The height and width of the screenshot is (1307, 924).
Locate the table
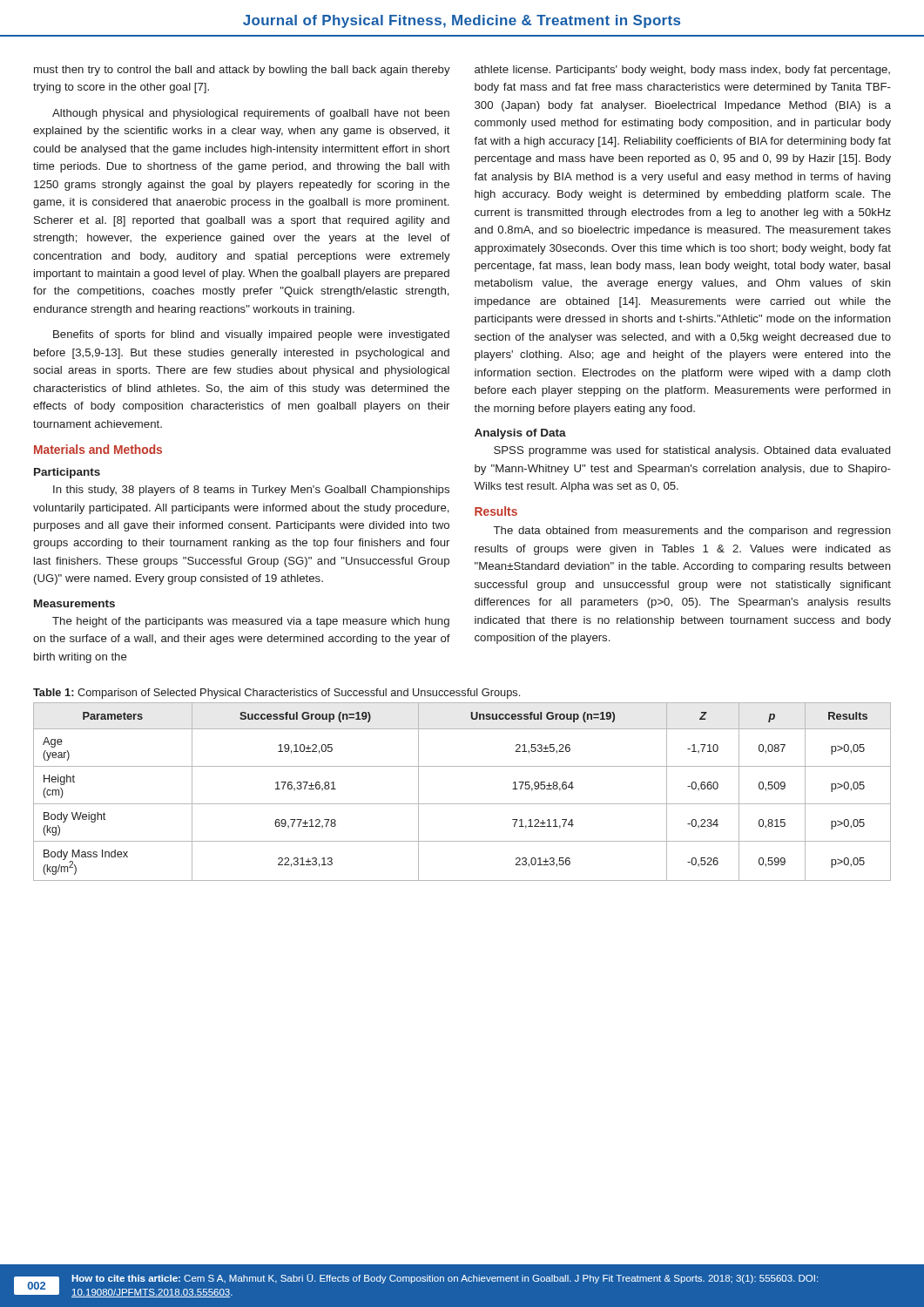pos(462,792)
